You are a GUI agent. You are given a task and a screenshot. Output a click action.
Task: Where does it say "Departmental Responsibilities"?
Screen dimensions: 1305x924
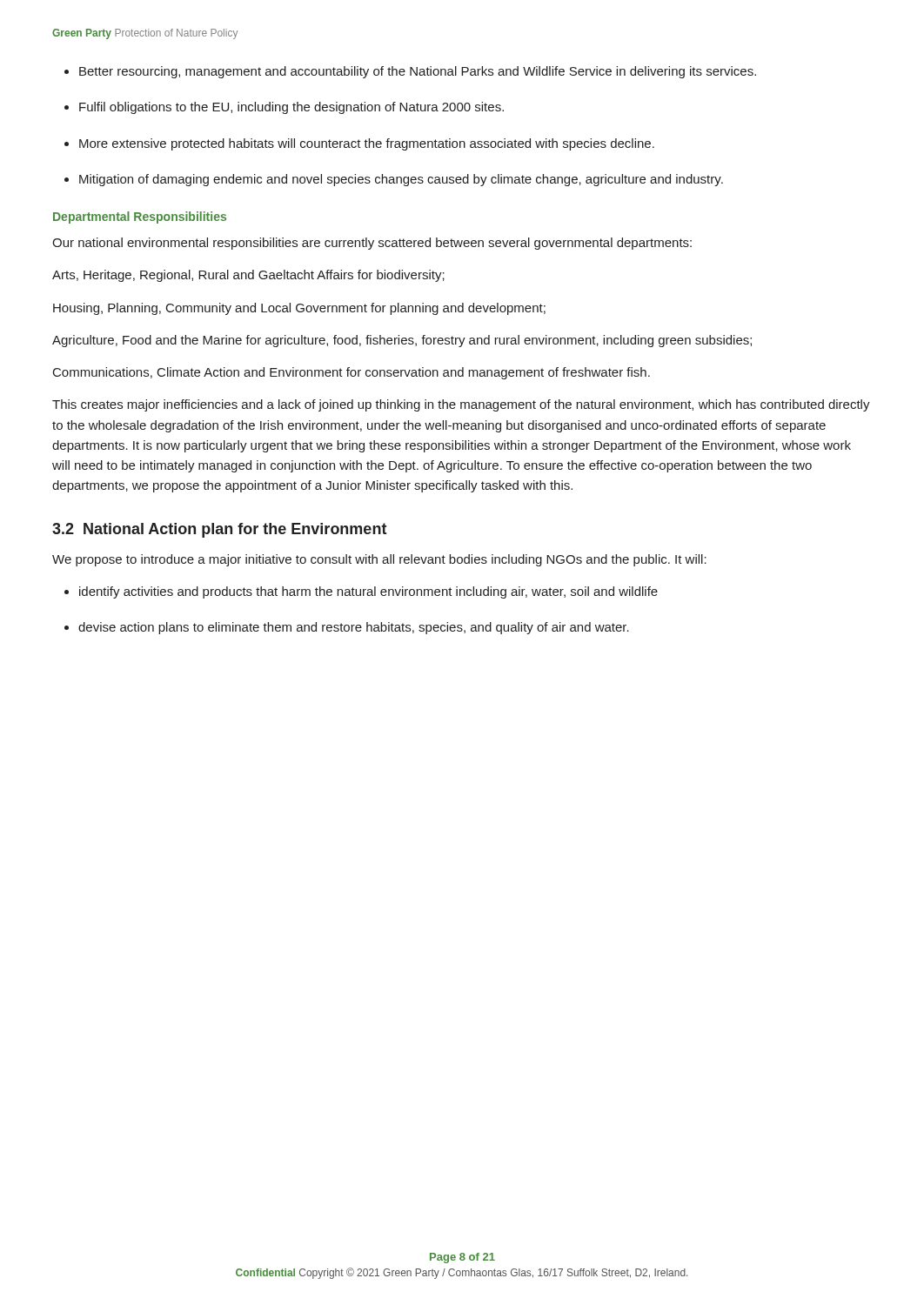click(140, 217)
